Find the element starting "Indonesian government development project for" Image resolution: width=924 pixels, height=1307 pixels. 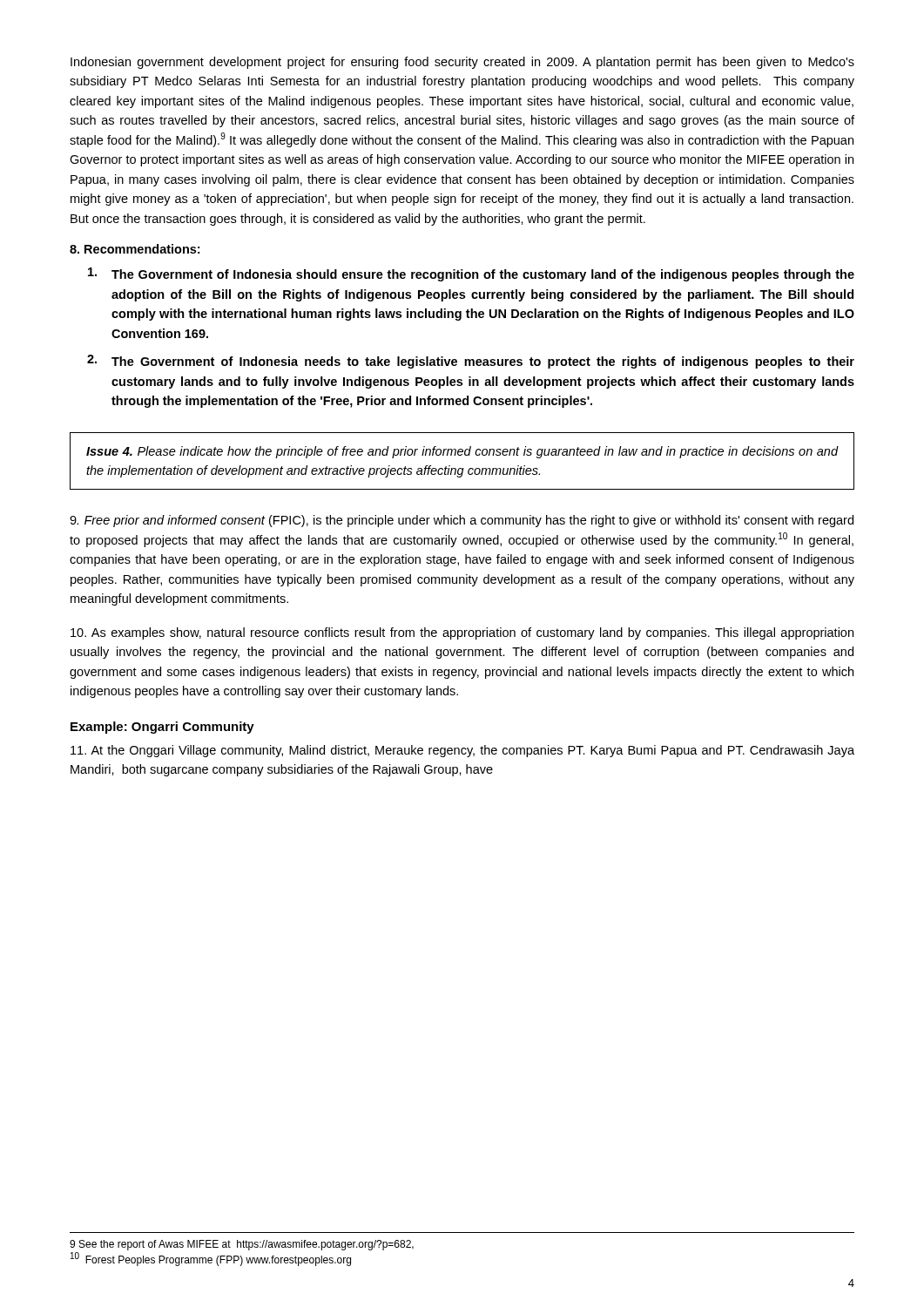[462, 140]
